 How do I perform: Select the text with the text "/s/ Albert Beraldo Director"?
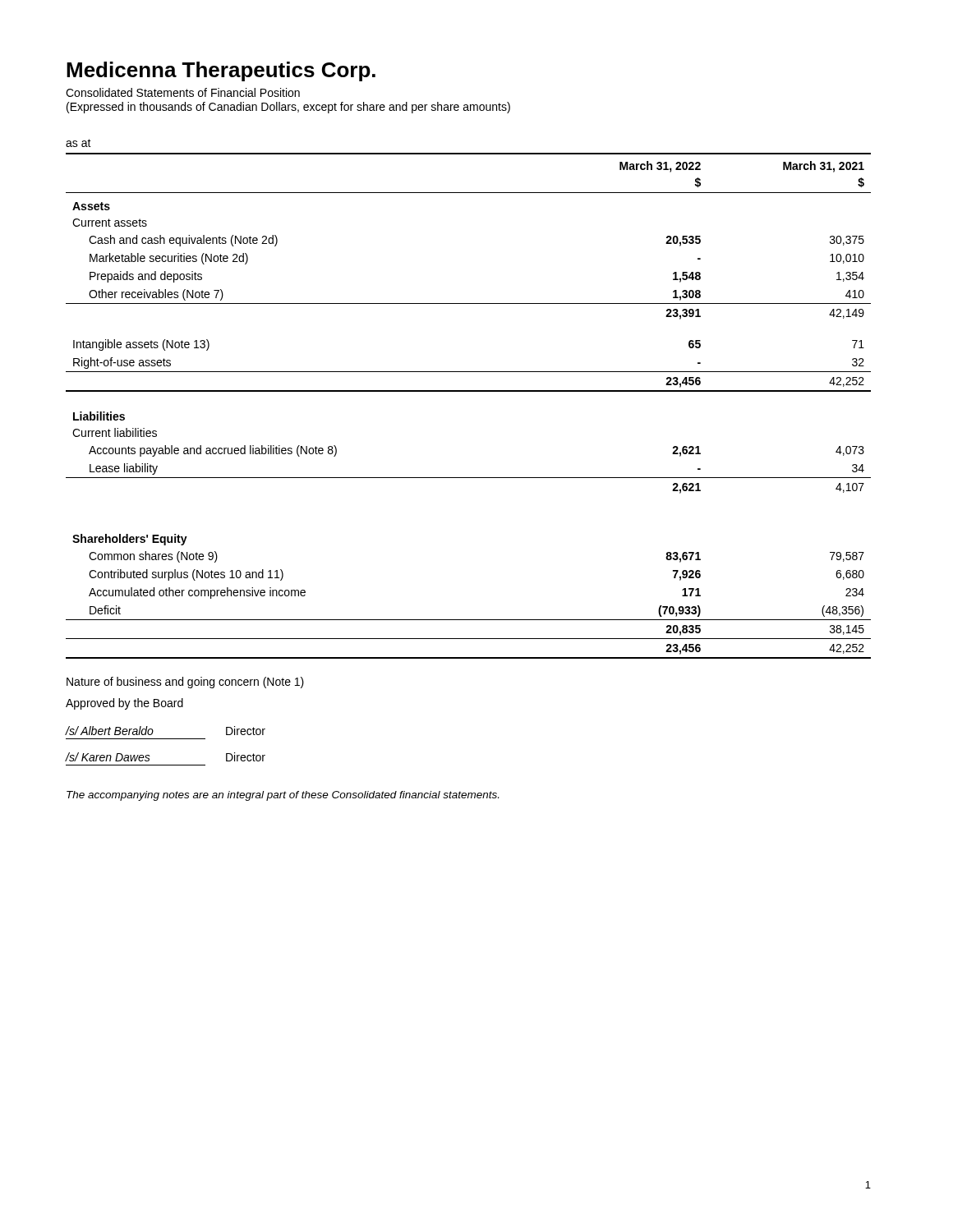coord(166,732)
